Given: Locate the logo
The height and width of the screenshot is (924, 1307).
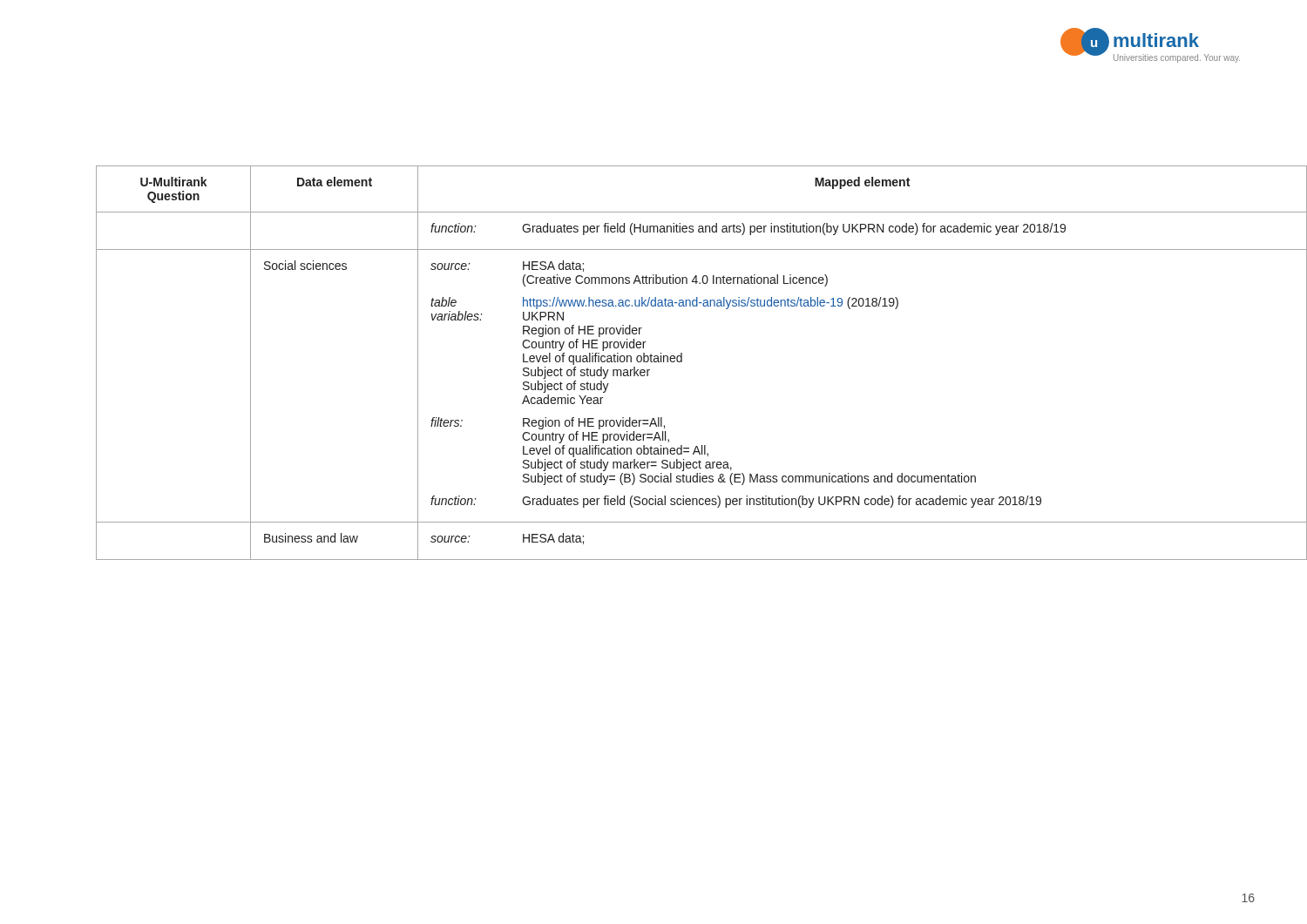Looking at the screenshot, I should 1159,46.
